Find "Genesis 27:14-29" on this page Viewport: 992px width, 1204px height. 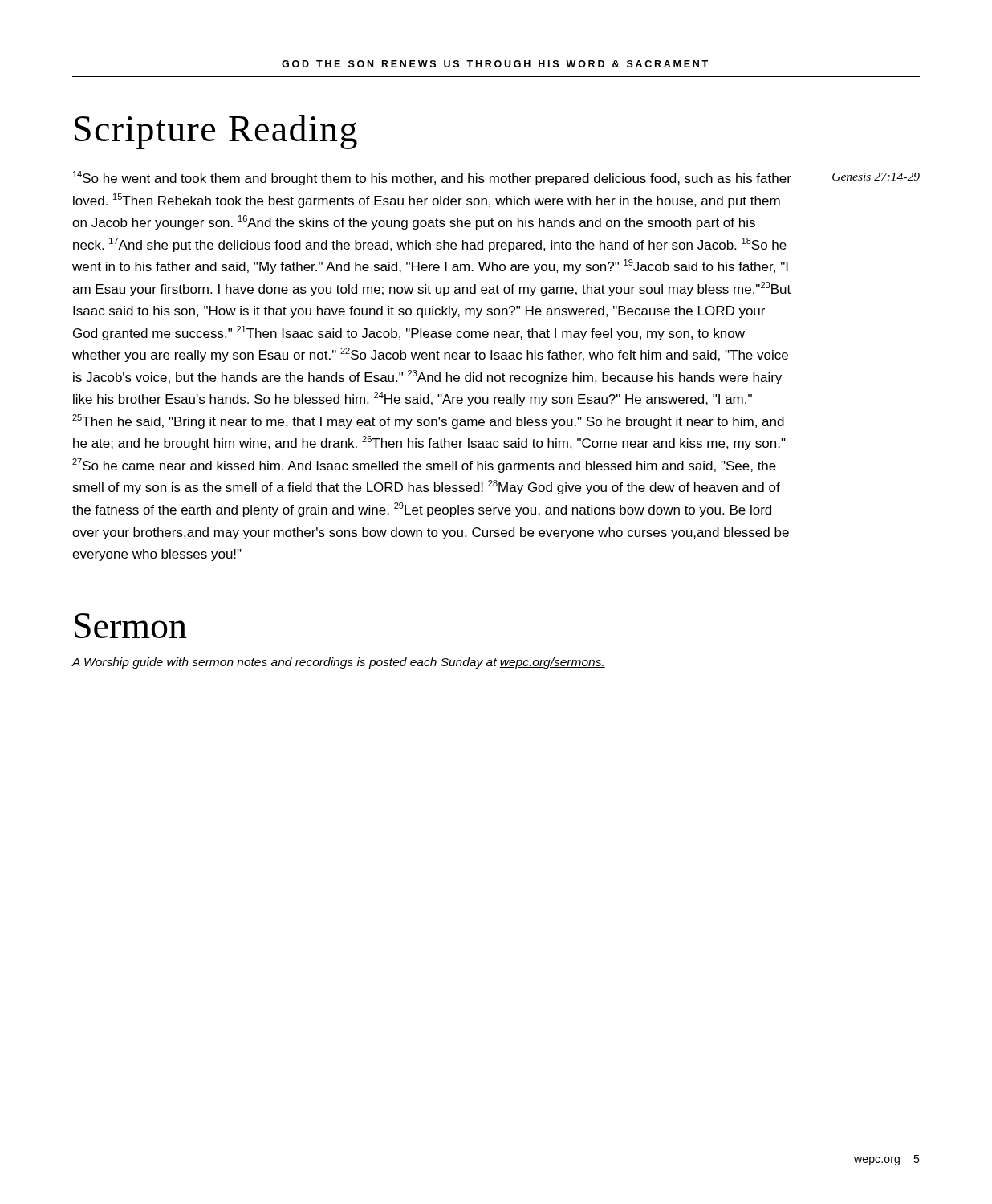(x=876, y=176)
